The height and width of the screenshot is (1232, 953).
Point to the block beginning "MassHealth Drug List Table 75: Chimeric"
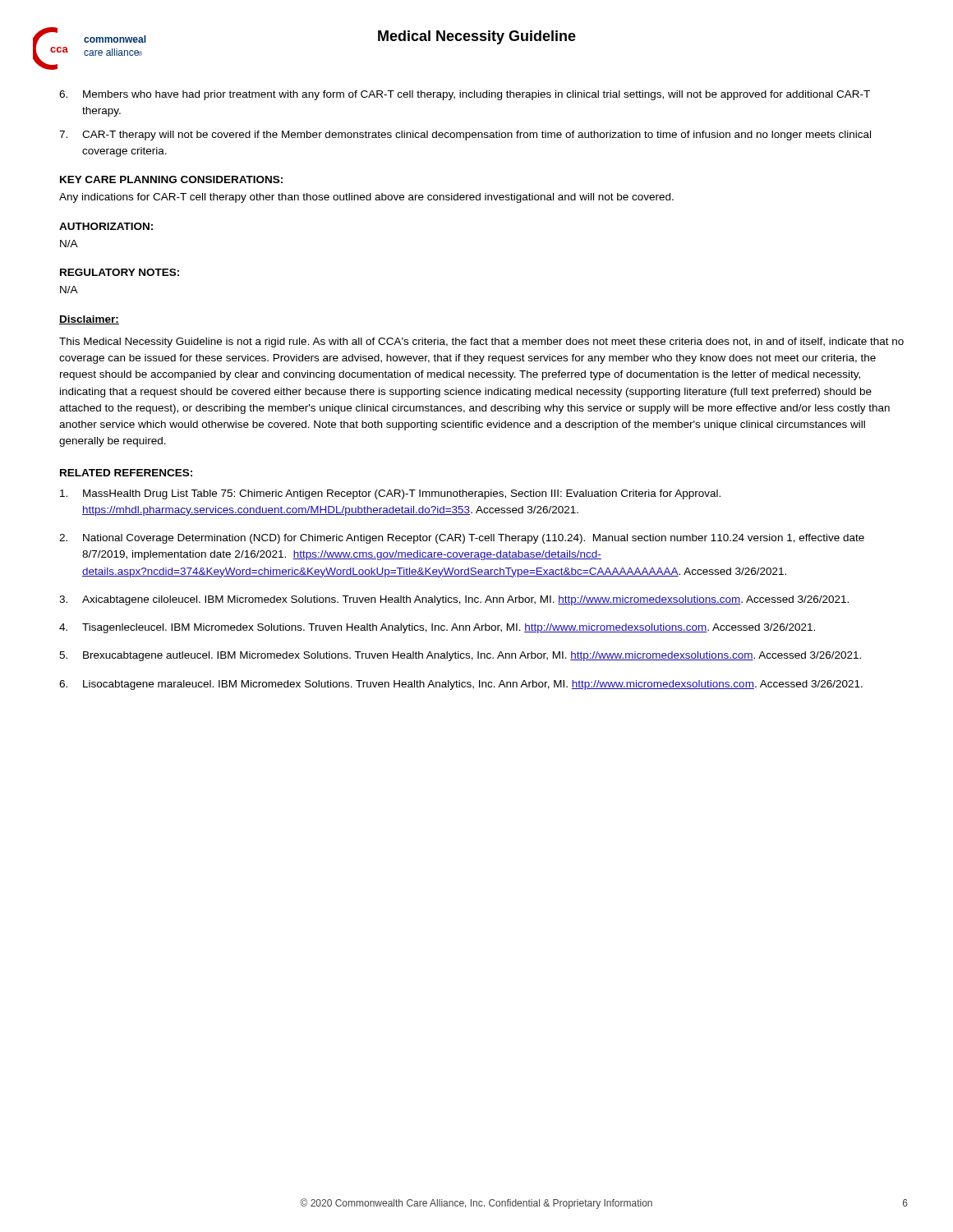(484, 502)
